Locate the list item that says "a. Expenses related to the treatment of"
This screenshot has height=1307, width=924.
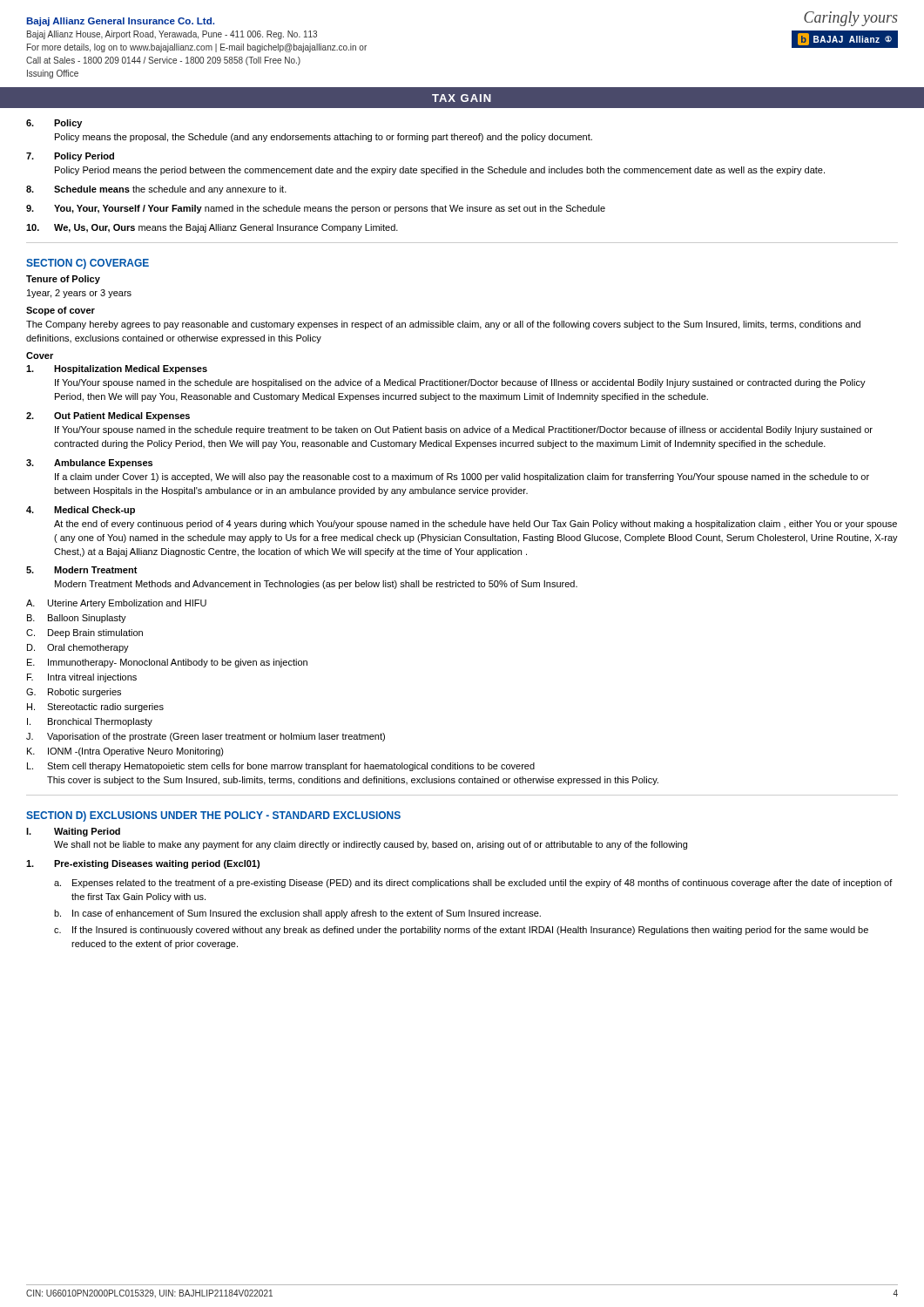pyautogui.click(x=476, y=891)
